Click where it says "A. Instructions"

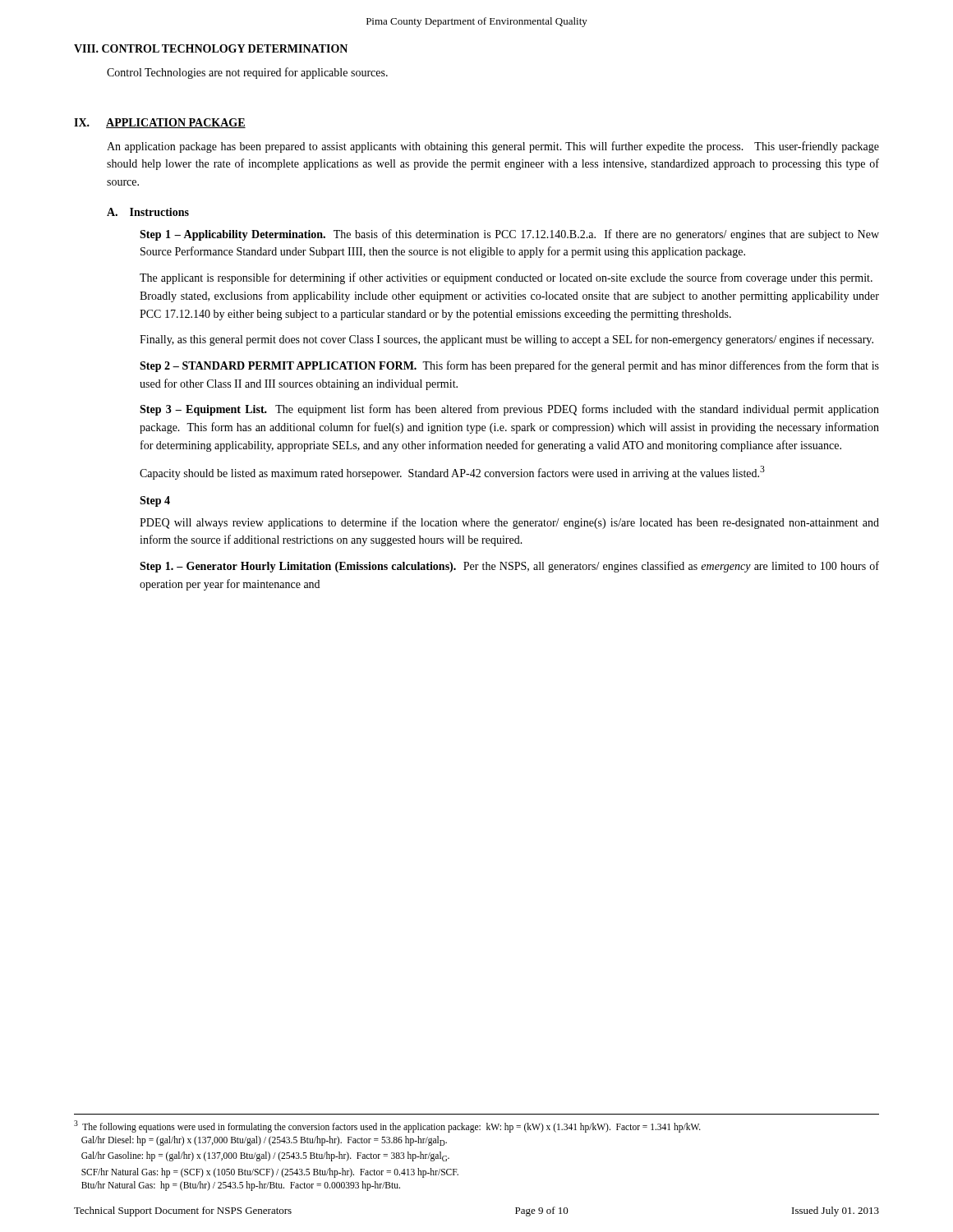[148, 212]
